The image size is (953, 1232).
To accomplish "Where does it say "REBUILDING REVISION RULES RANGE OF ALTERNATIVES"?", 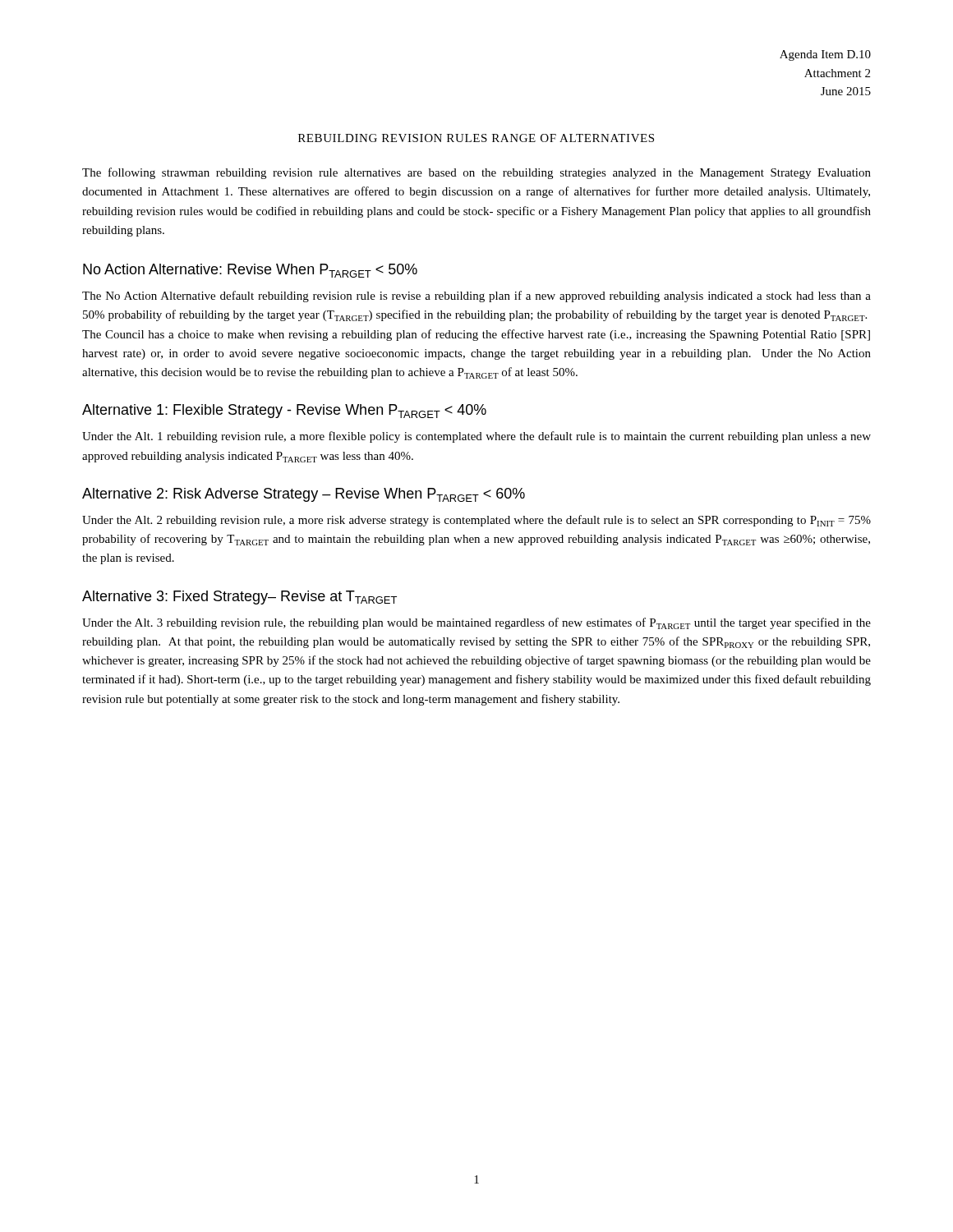I will click(x=476, y=138).
